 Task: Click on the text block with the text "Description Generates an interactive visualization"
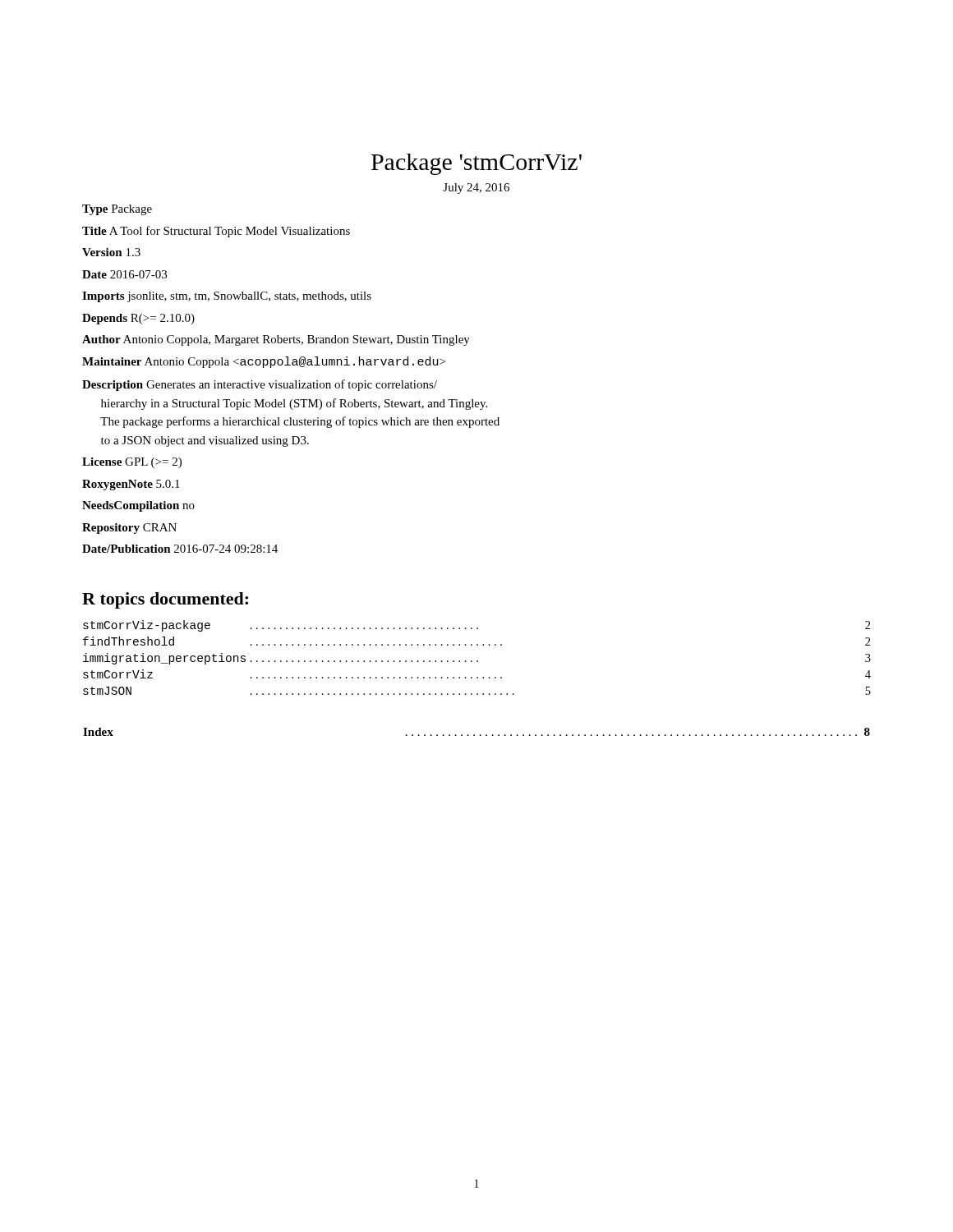(x=291, y=412)
